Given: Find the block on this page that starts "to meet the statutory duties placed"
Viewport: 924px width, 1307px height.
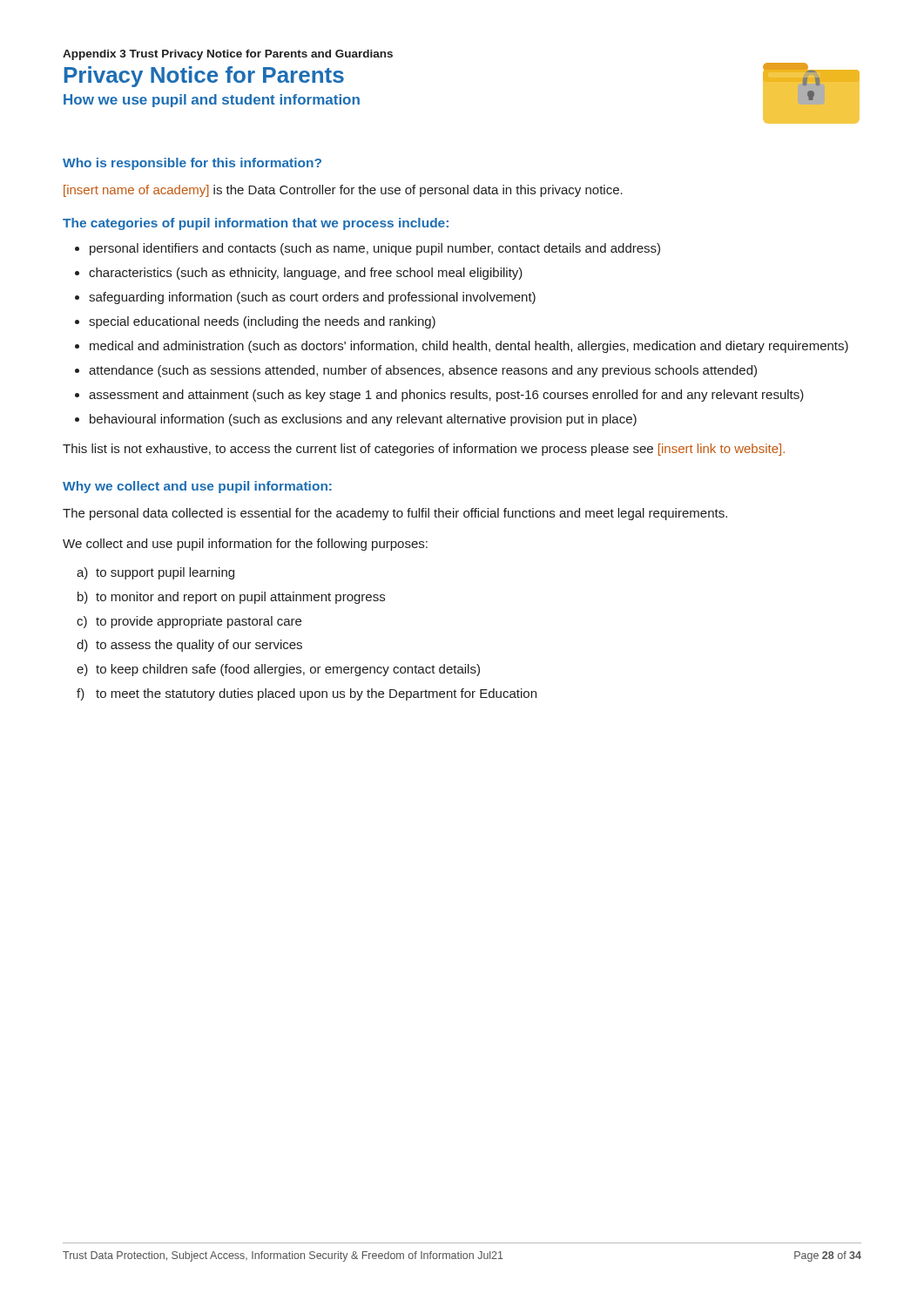Looking at the screenshot, I should click(317, 693).
